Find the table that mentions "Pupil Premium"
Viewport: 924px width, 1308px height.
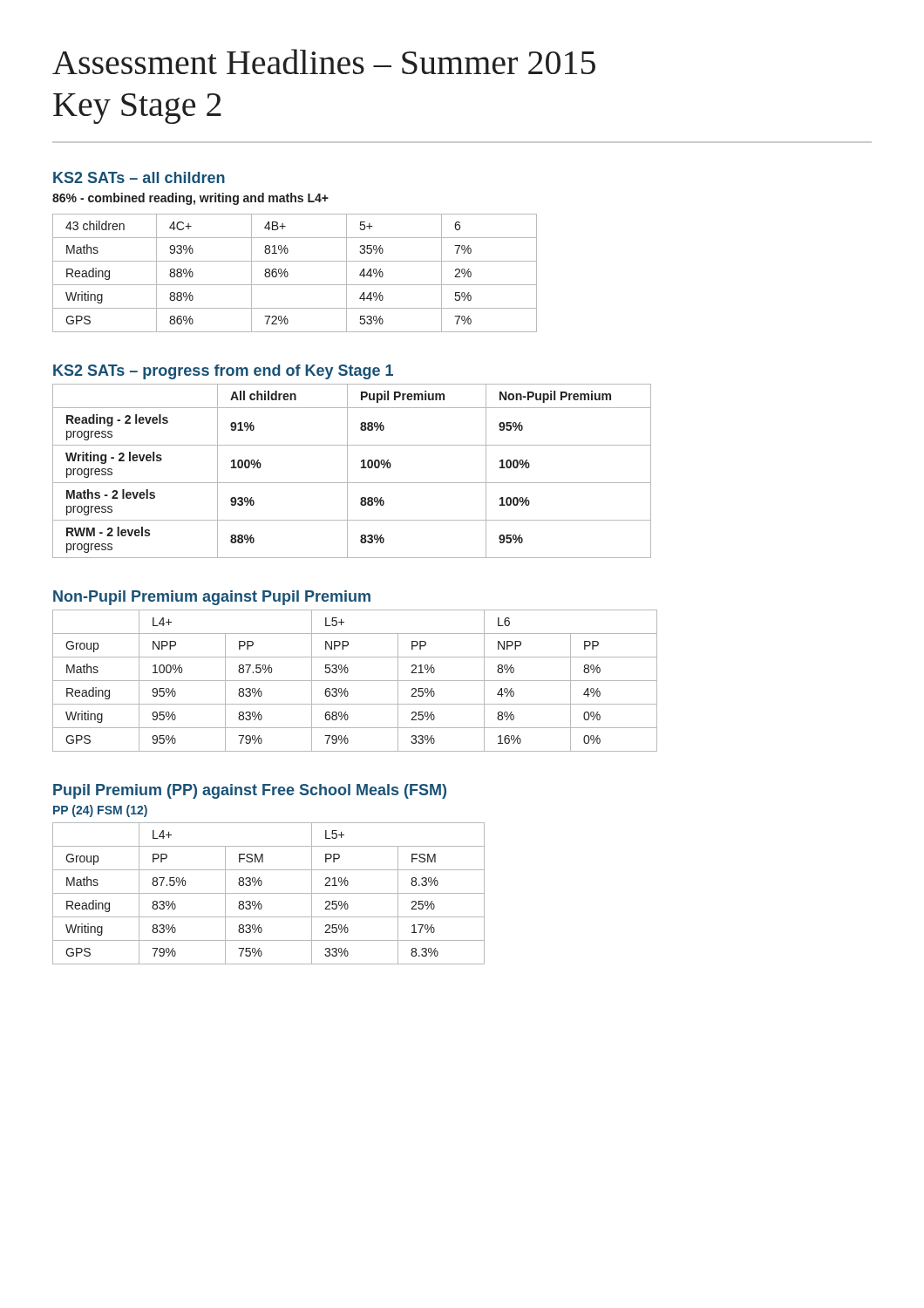click(x=462, y=471)
